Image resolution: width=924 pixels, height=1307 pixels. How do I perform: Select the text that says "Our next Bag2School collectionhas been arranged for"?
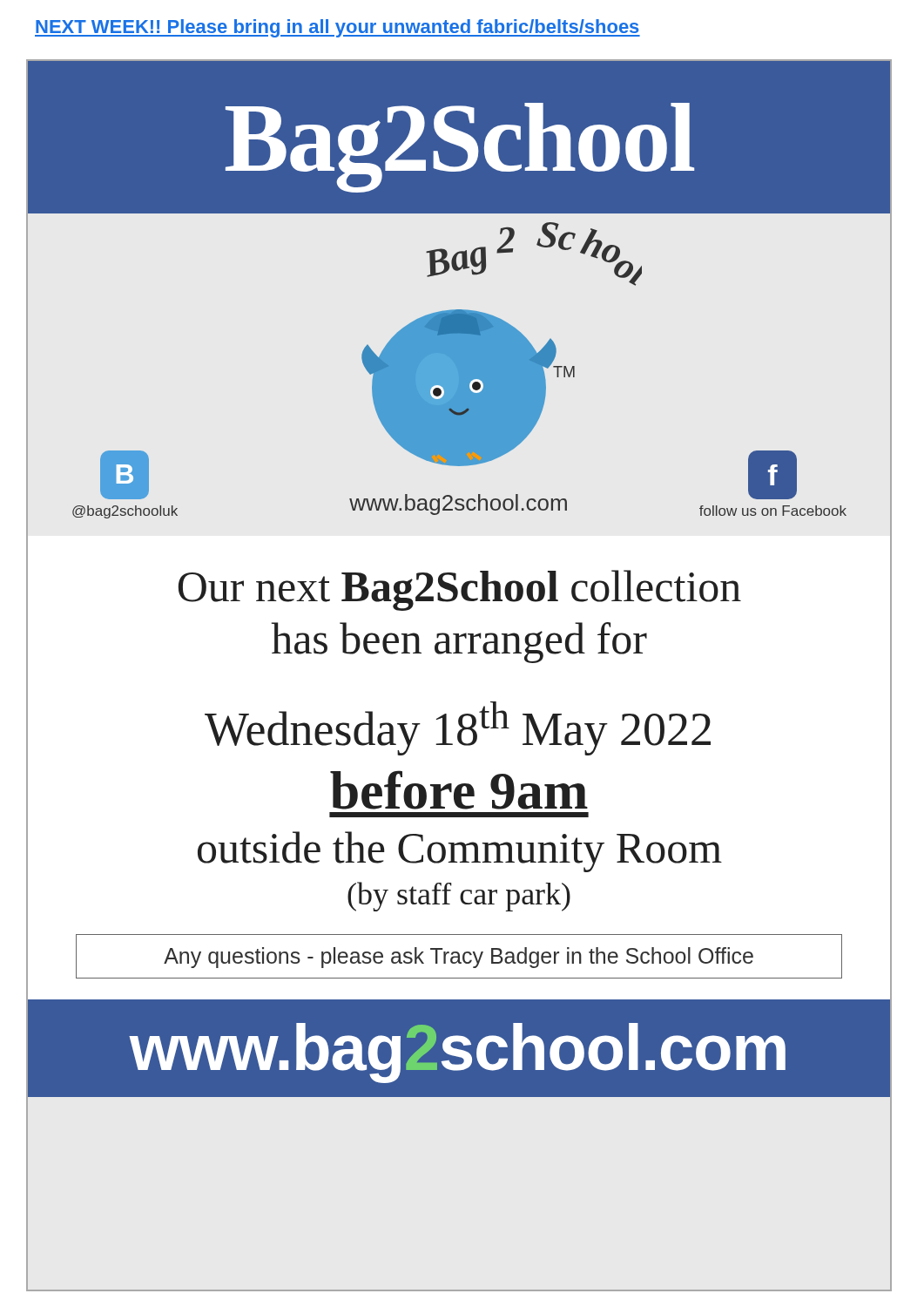(459, 613)
